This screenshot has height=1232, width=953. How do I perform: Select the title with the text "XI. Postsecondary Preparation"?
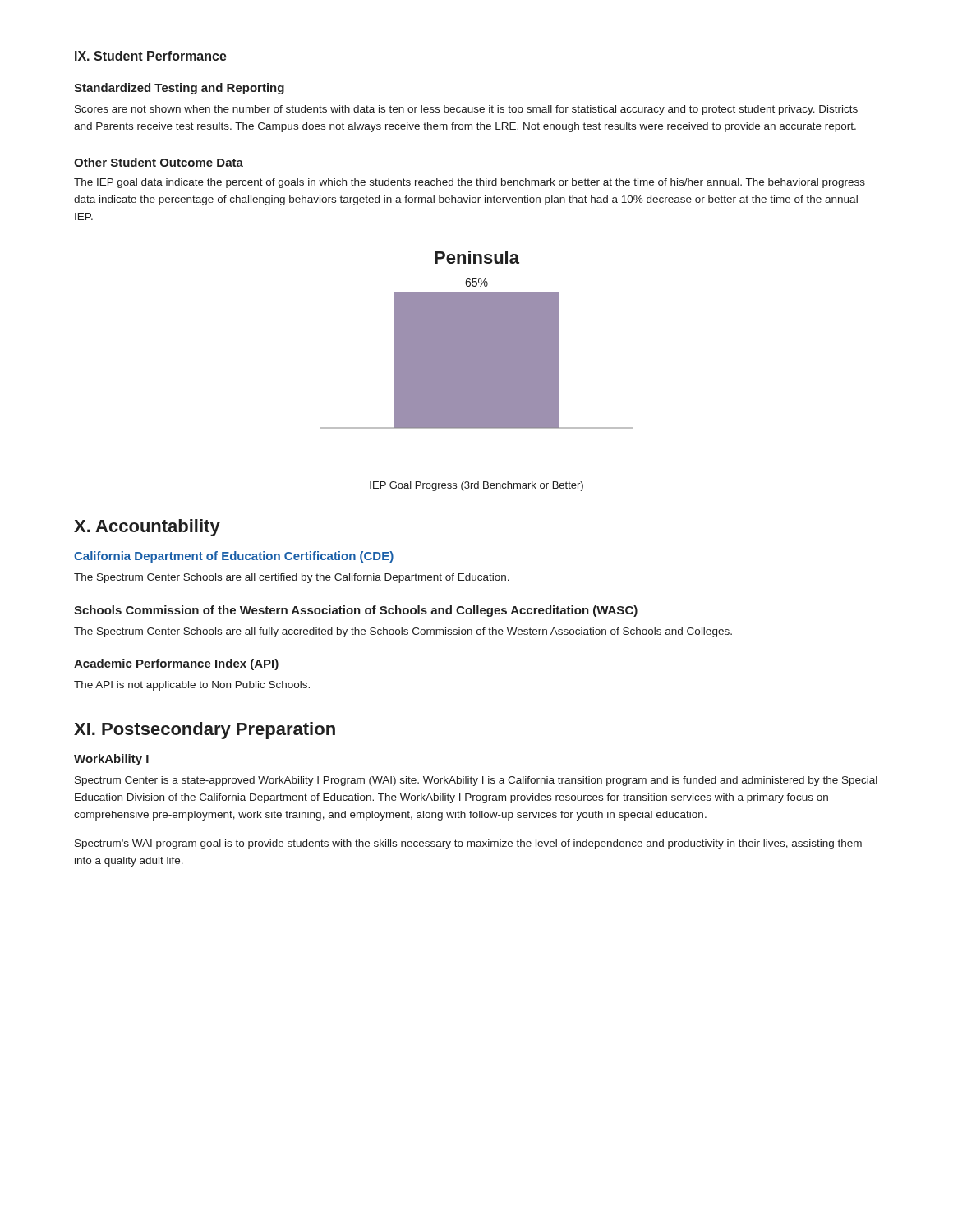(x=205, y=731)
